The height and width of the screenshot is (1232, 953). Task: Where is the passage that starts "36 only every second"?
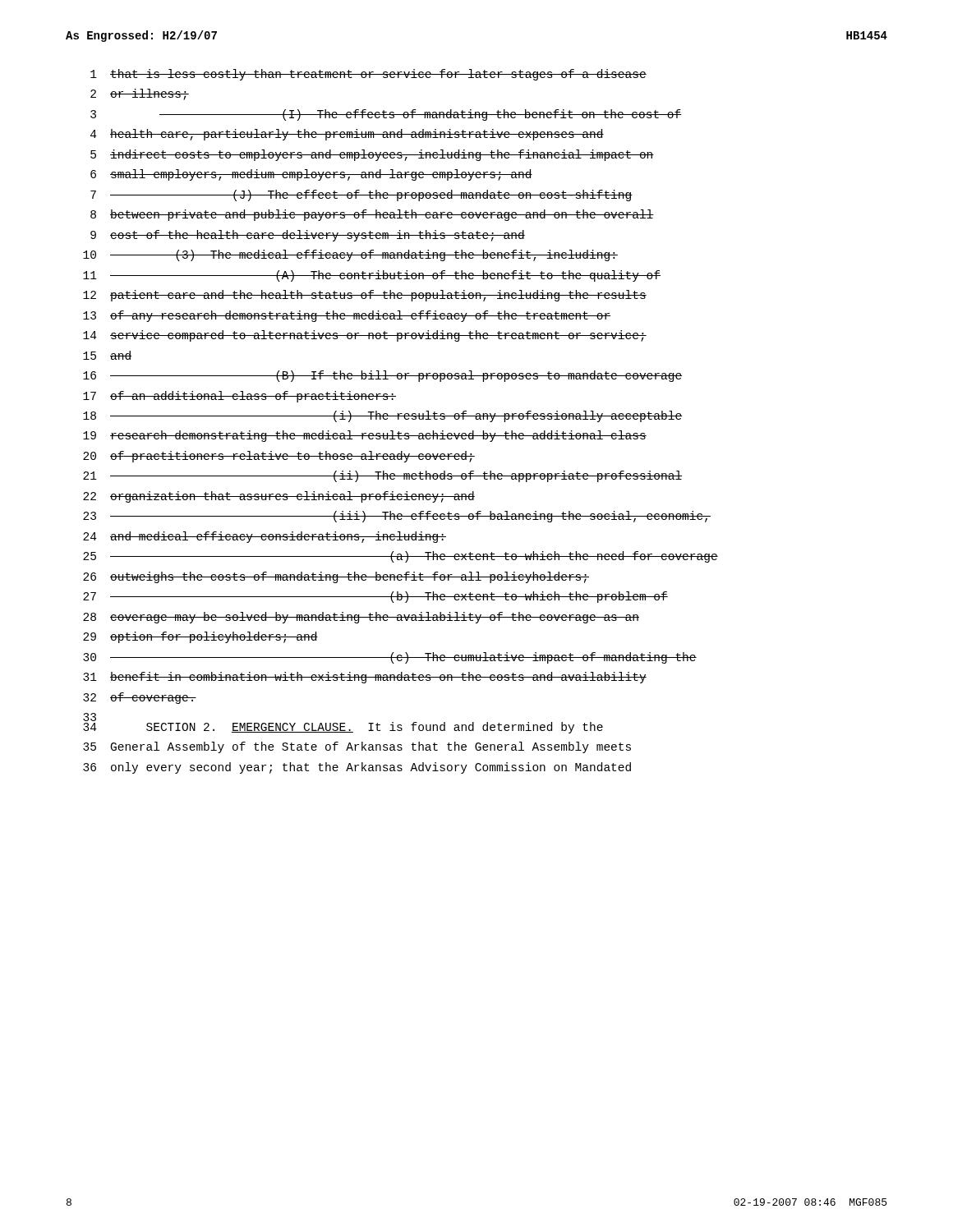pyautogui.click(x=476, y=768)
